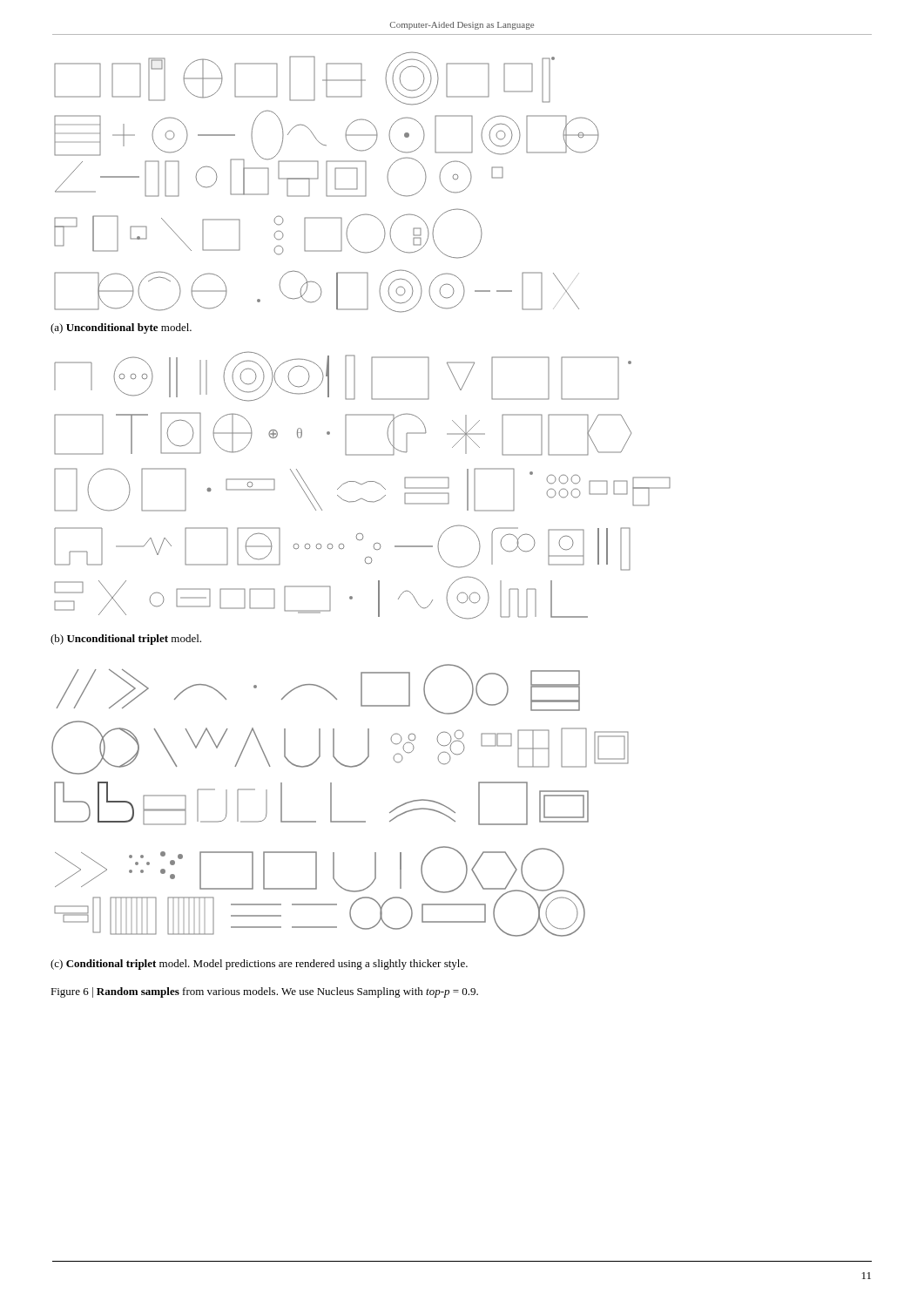Where is the caption that starts "Figure 6 | Random"?
Viewport: 924px width, 1307px height.
[265, 991]
